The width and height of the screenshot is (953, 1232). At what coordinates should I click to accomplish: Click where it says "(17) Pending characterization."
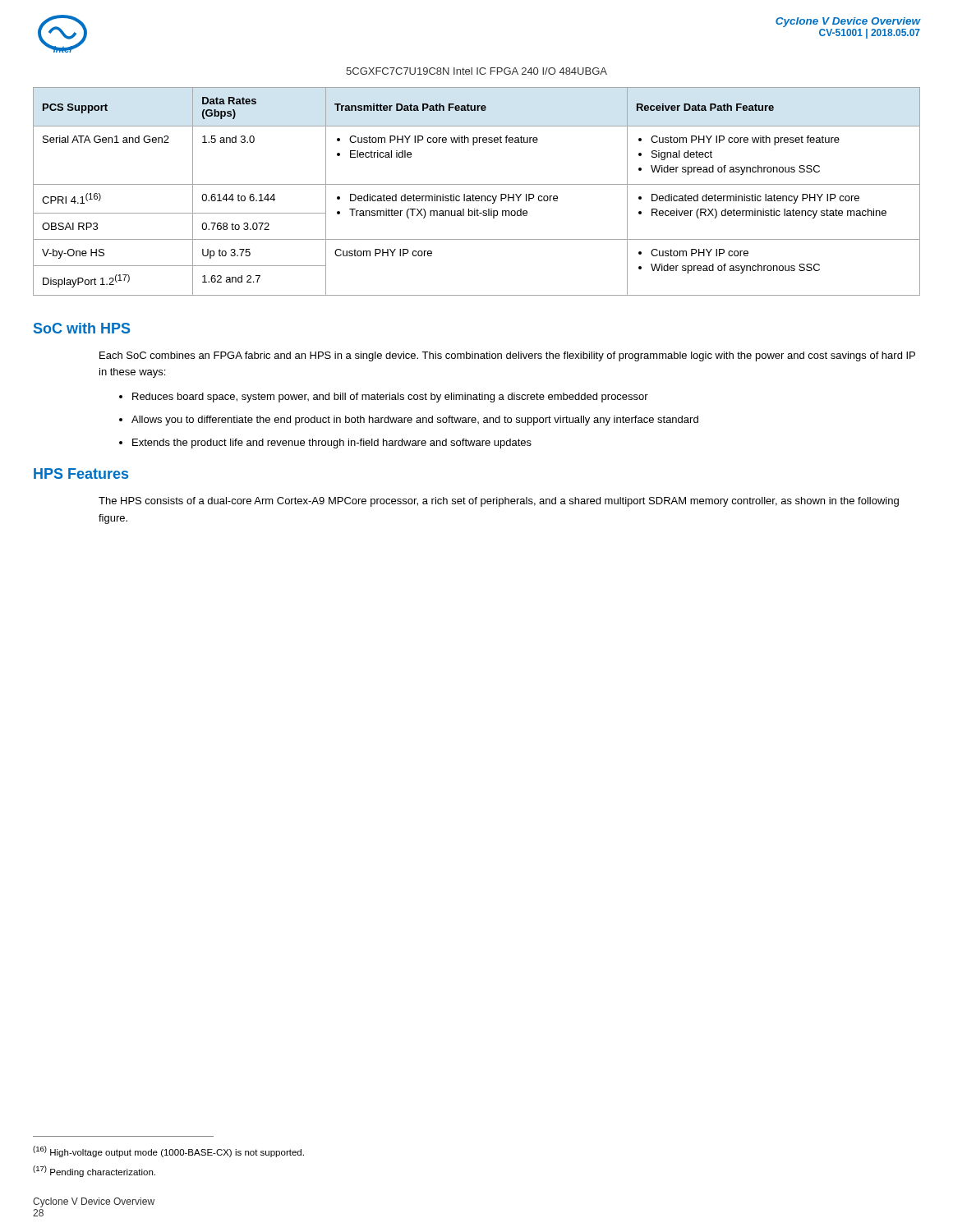pyautogui.click(x=94, y=1170)
